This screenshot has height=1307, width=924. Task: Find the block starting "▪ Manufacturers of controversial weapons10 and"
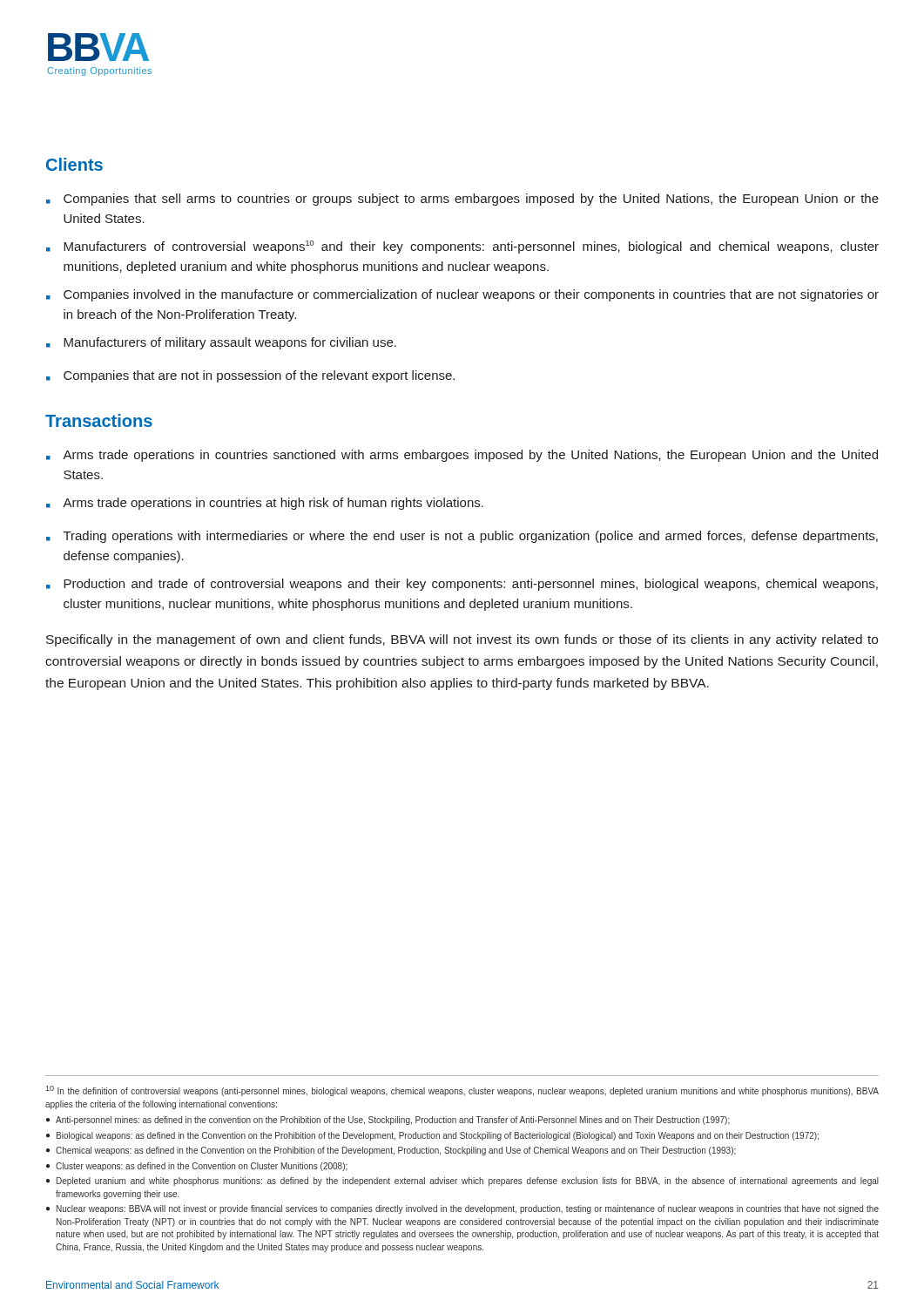tap(462, 257)
